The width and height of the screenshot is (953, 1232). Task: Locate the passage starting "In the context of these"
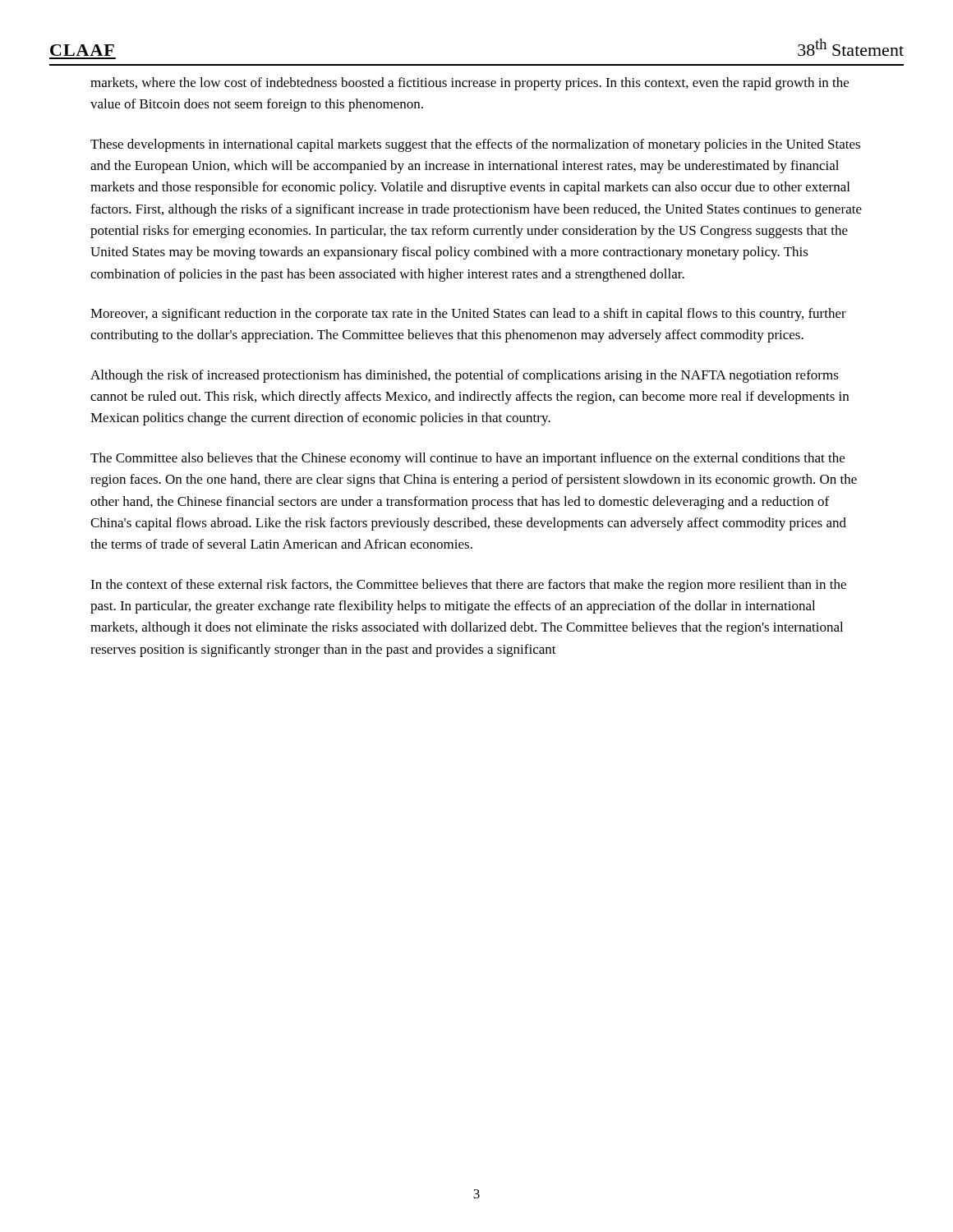tap(468, 616)
